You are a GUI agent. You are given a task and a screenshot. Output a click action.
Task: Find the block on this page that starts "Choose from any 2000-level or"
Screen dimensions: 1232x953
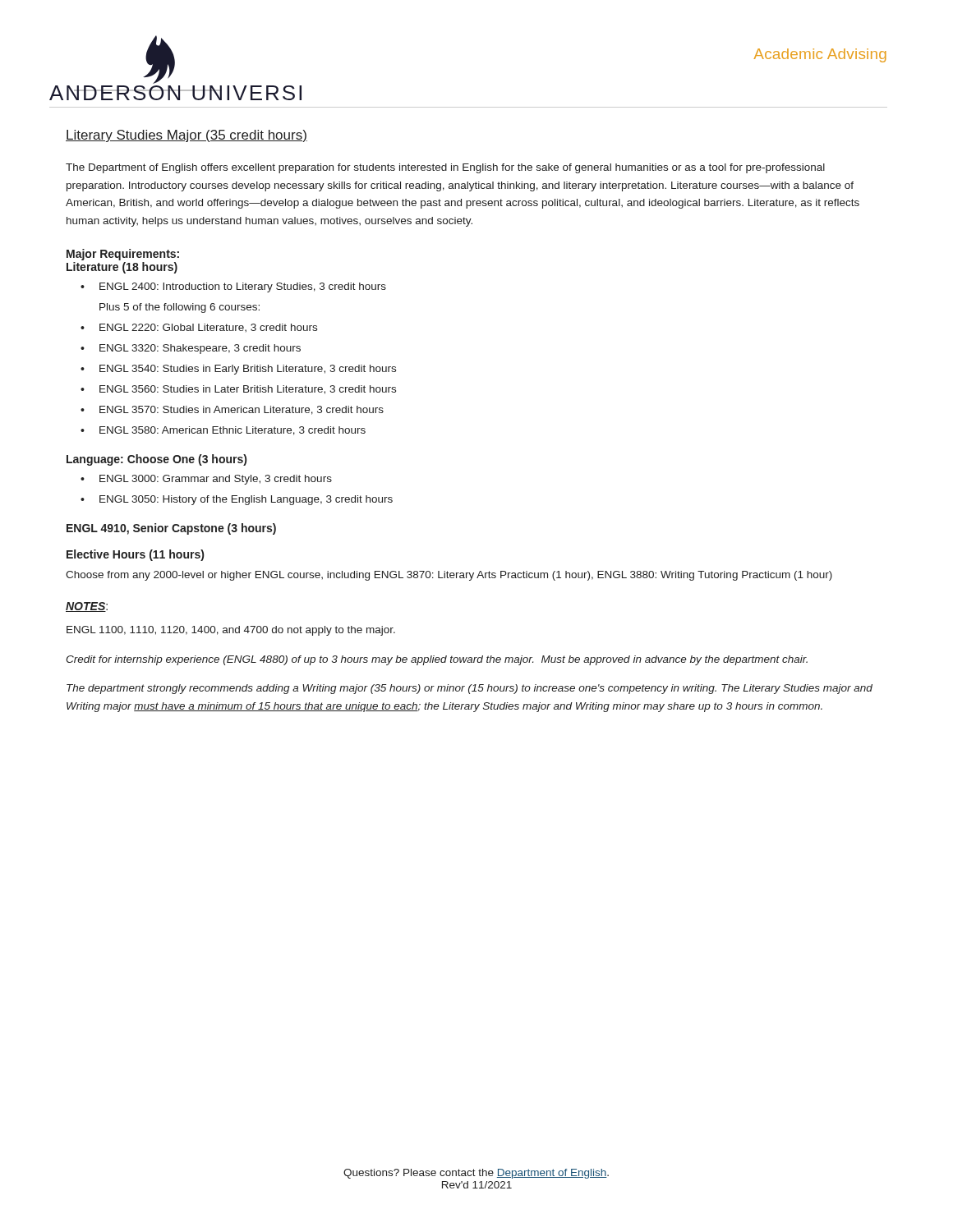coord(449,574)
